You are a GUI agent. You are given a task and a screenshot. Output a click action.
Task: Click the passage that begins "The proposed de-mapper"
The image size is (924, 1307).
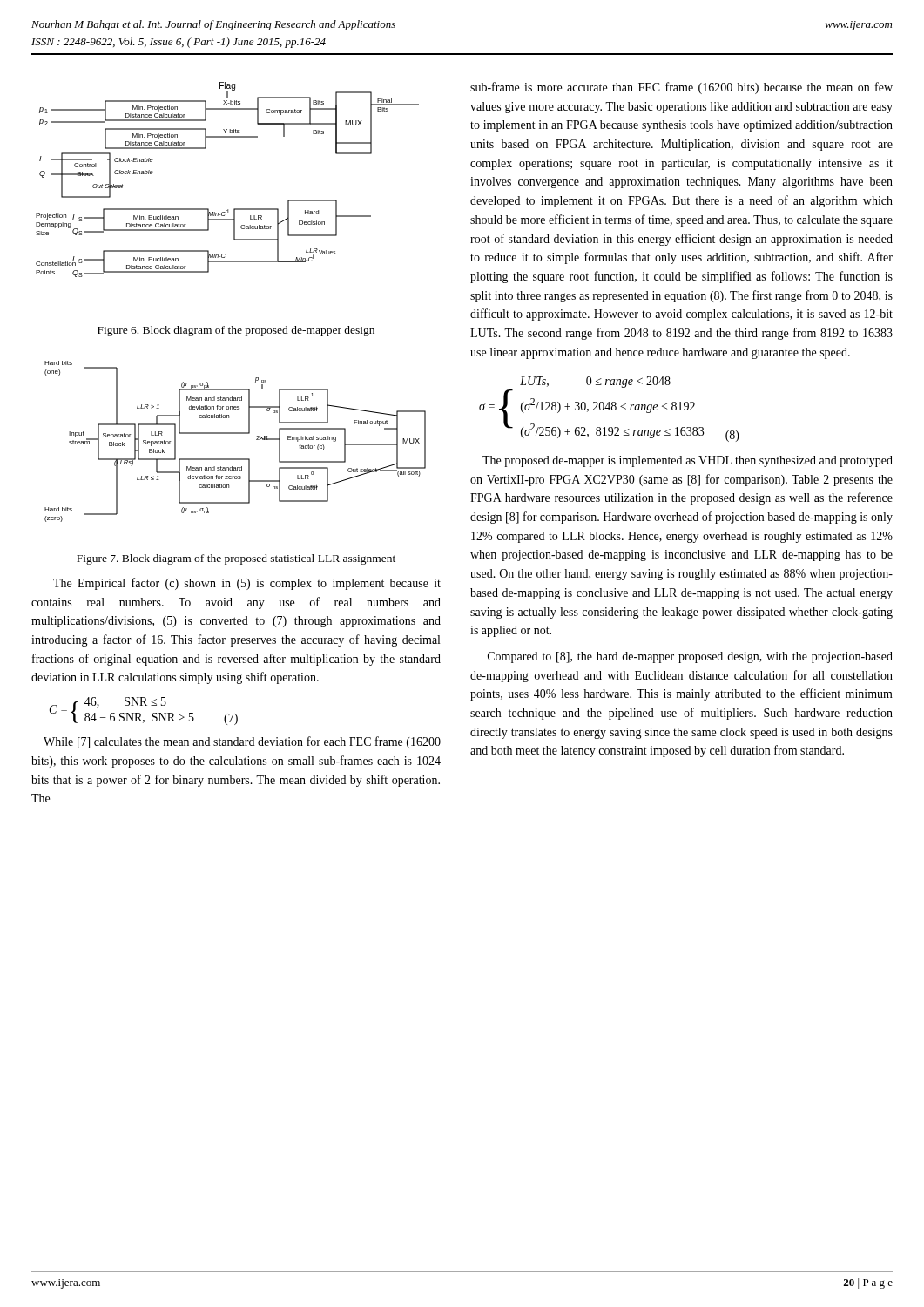[x=681, y=546]
